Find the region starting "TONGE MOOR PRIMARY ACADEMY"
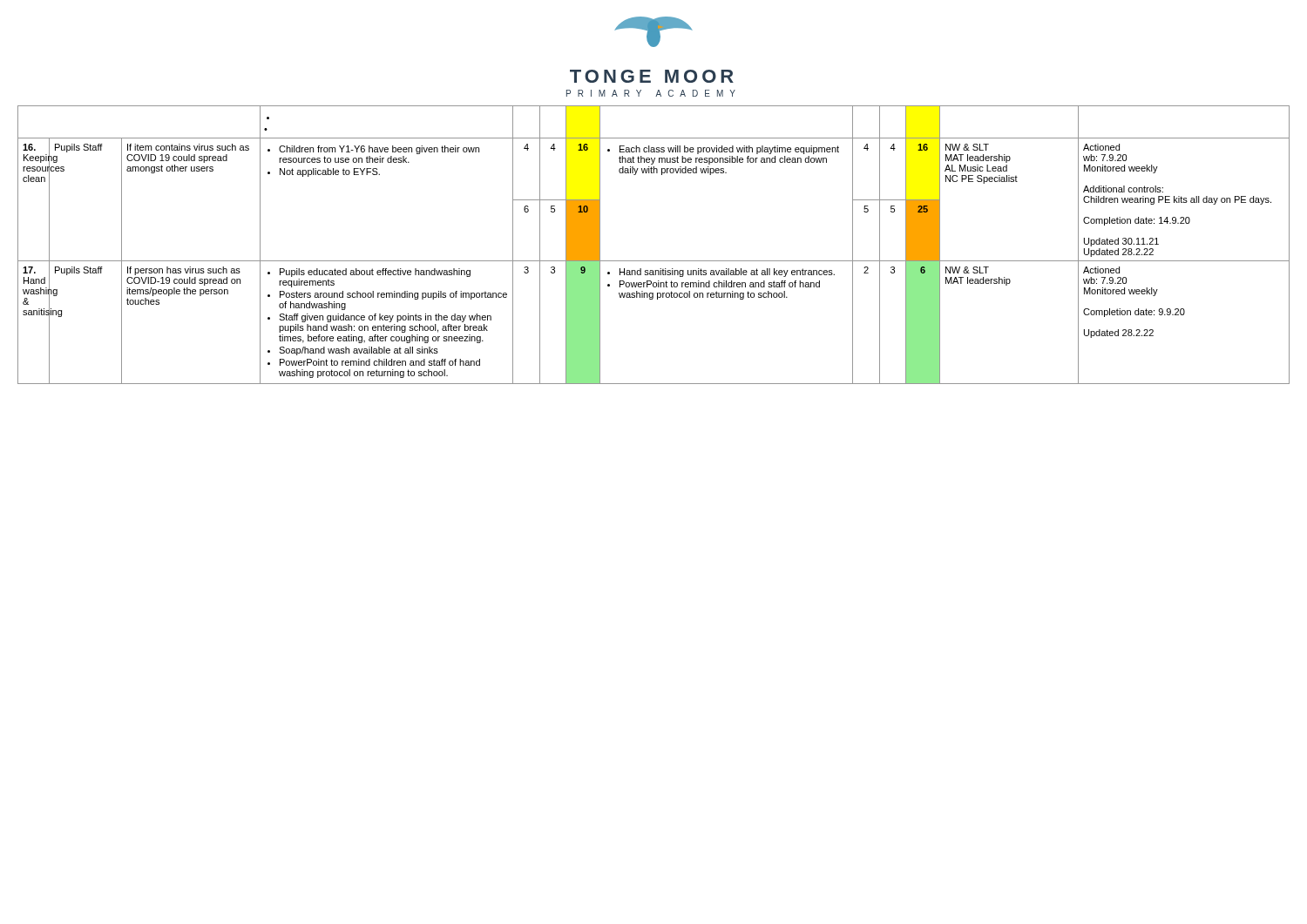The height and width of the screenshot is (924, 1307). (654, 82)
